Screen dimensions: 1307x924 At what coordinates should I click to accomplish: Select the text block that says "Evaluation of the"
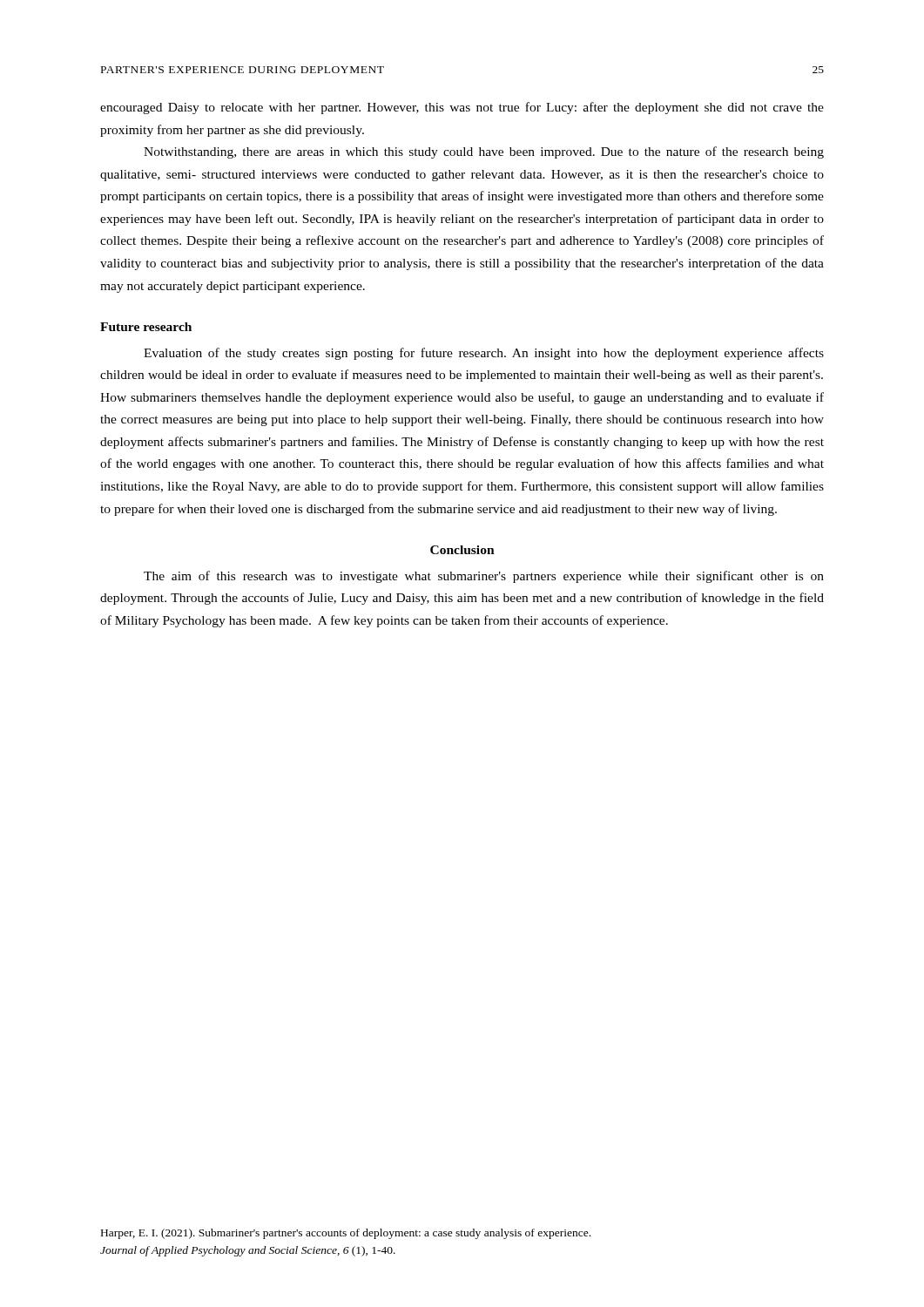(462, 430)
